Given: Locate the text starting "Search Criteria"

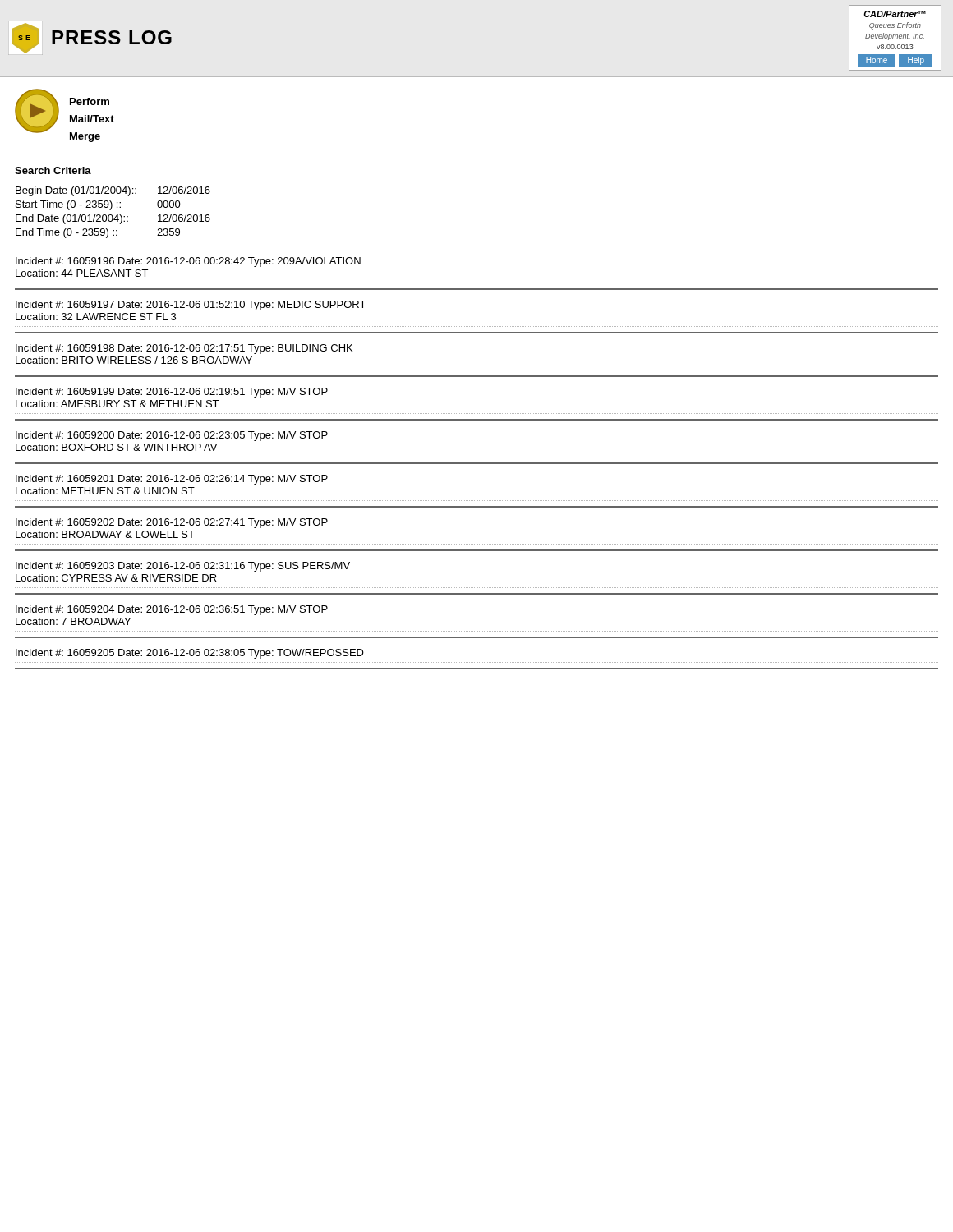Looking at the screenshot, I should (53, 170).
